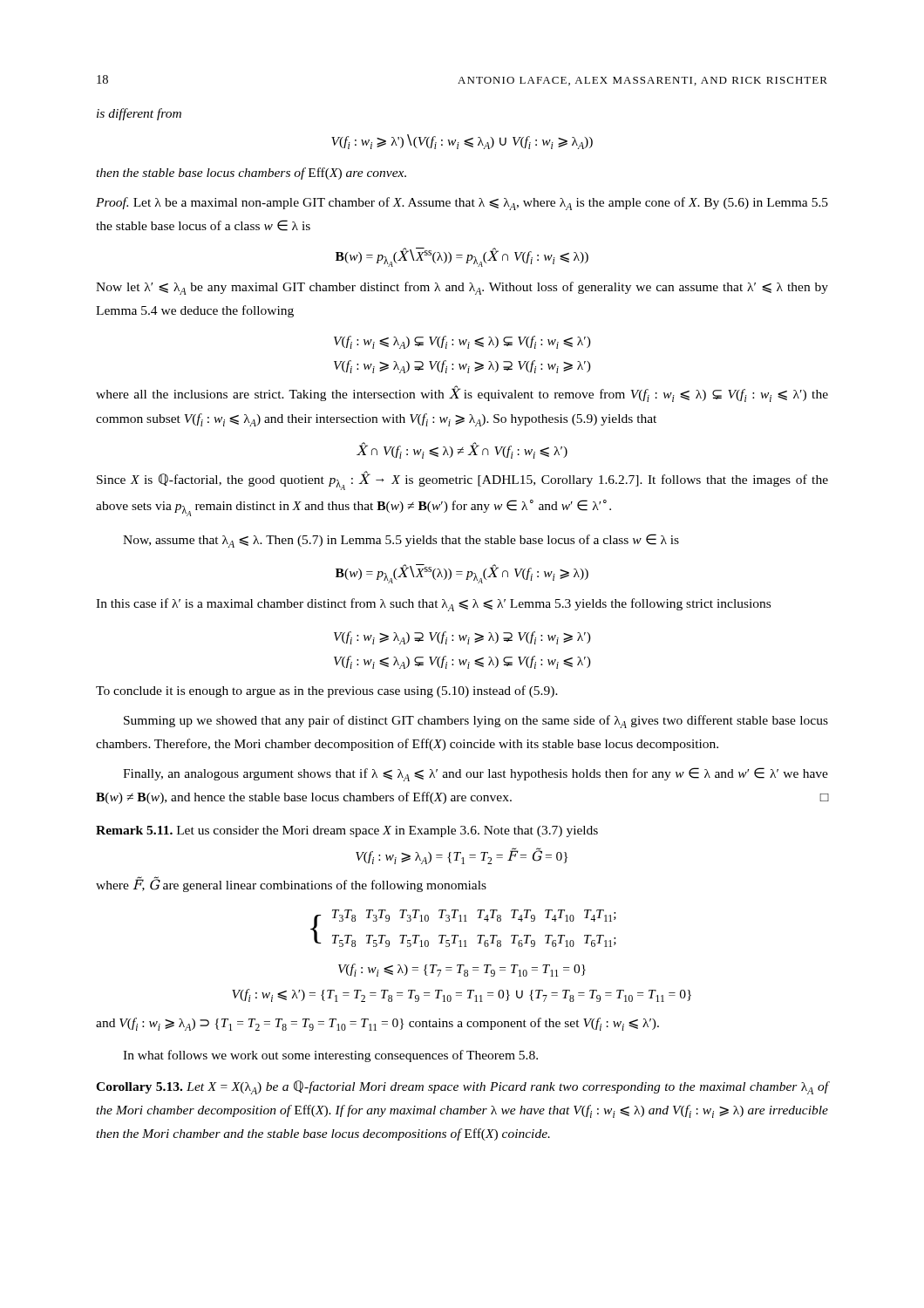Find the formula that reads "V(fi : wi ⩽ λ) = {T7"
The image size is (924, 1308).
[x=462, y=970]
